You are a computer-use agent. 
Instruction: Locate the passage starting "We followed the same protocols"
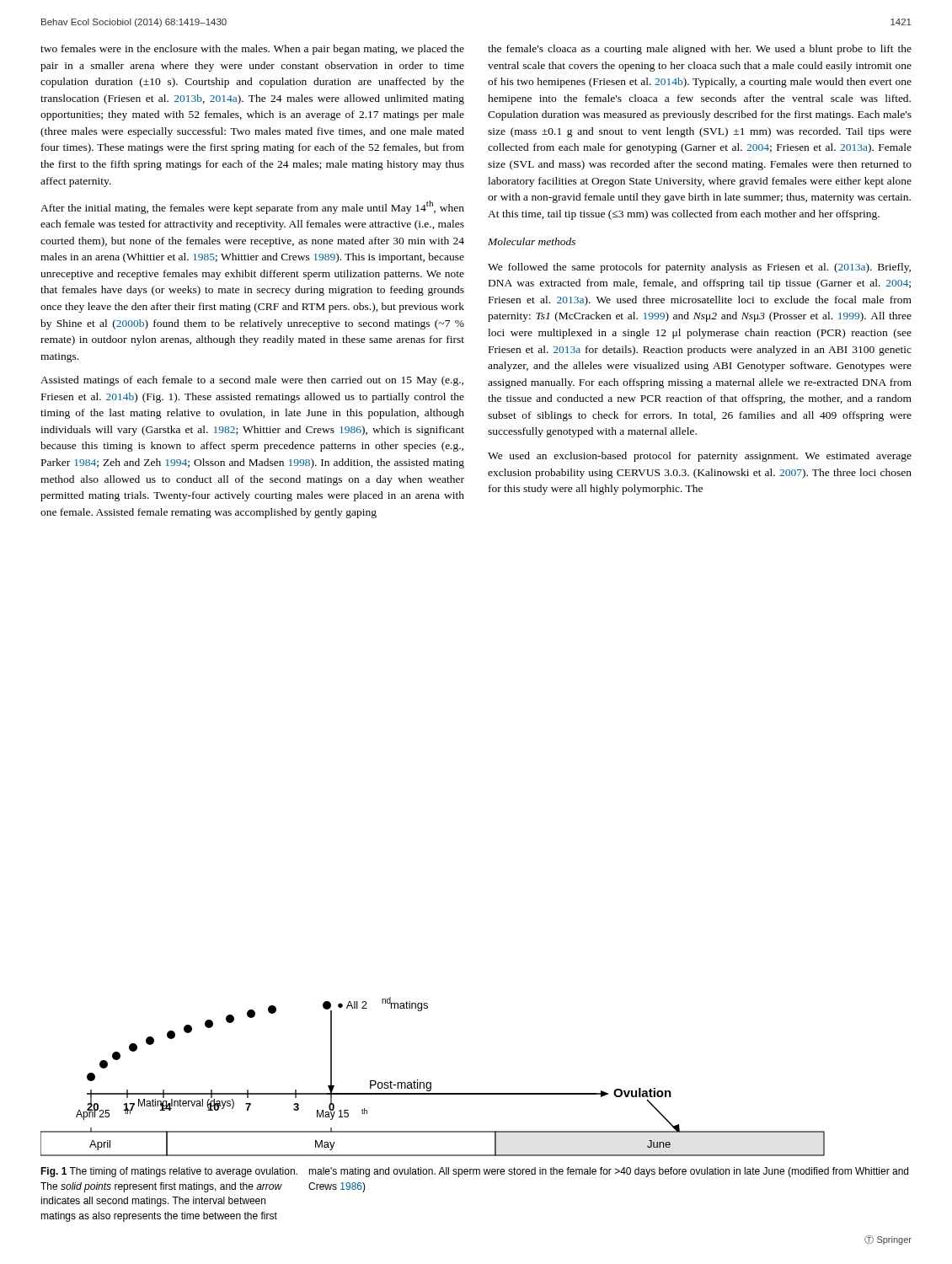(700, 349)
